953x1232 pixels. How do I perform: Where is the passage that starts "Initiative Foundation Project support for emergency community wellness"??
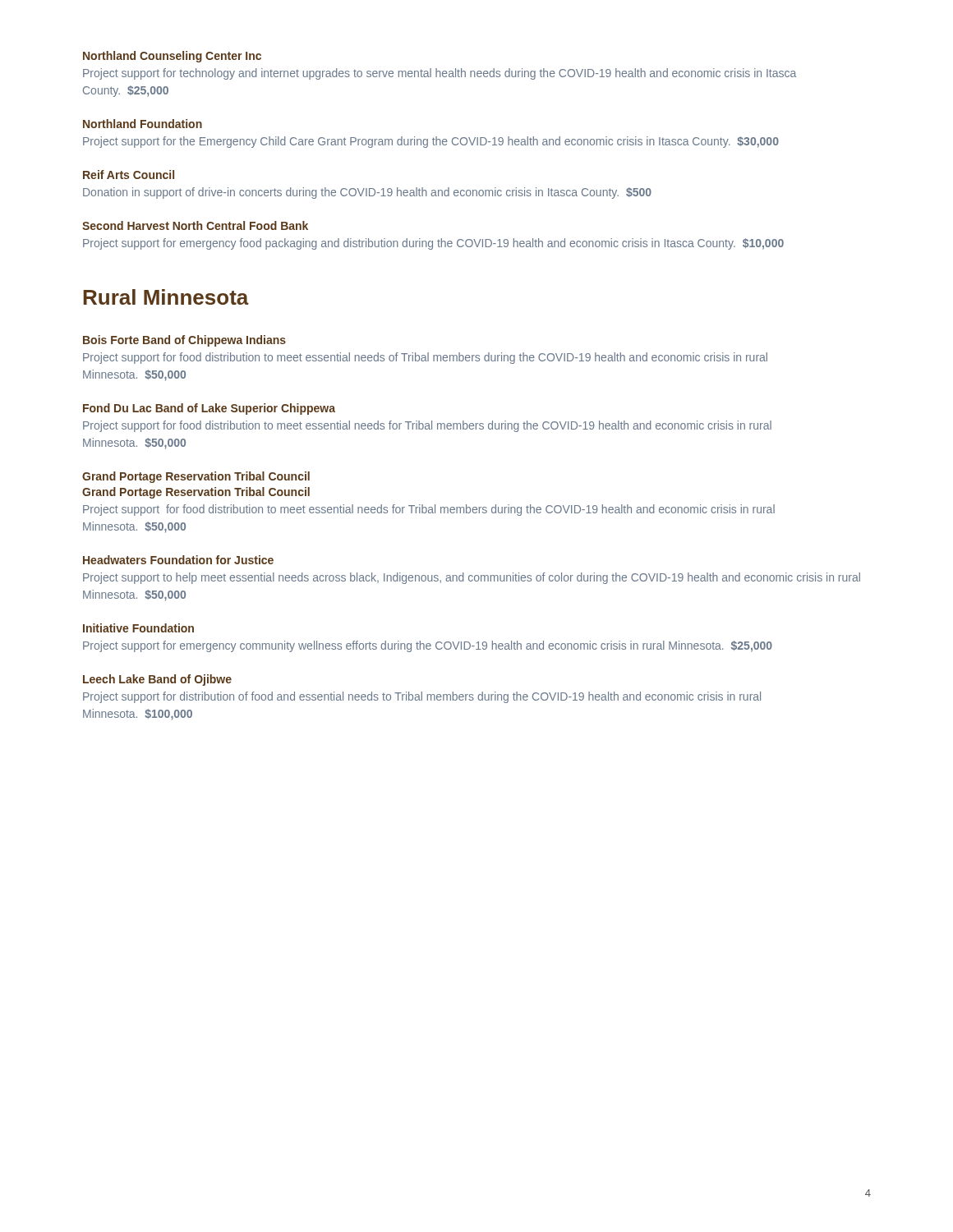pyautogui.click(x=476, y=638)
